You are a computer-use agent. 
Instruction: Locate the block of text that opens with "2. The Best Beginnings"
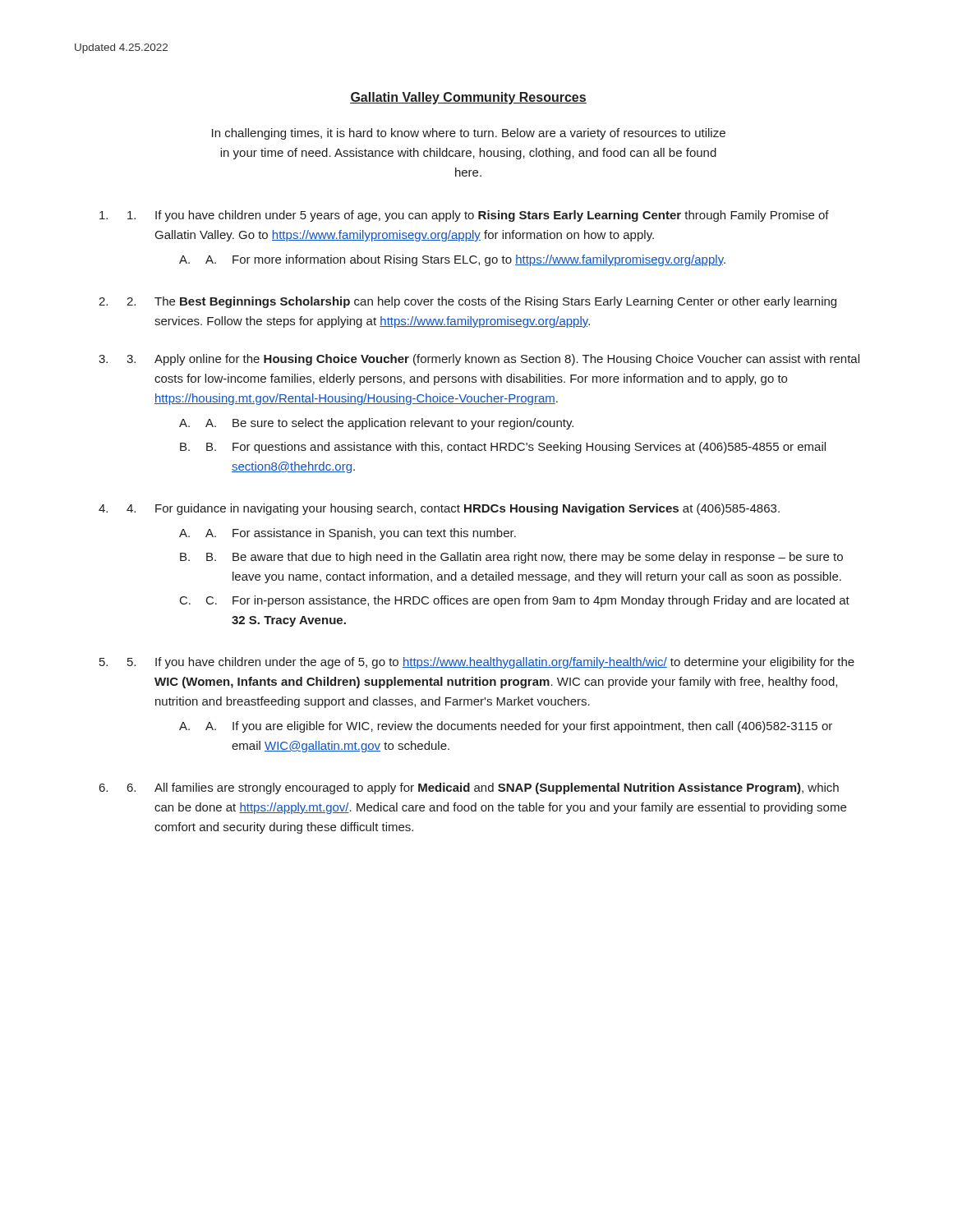(x=495, y=311)
